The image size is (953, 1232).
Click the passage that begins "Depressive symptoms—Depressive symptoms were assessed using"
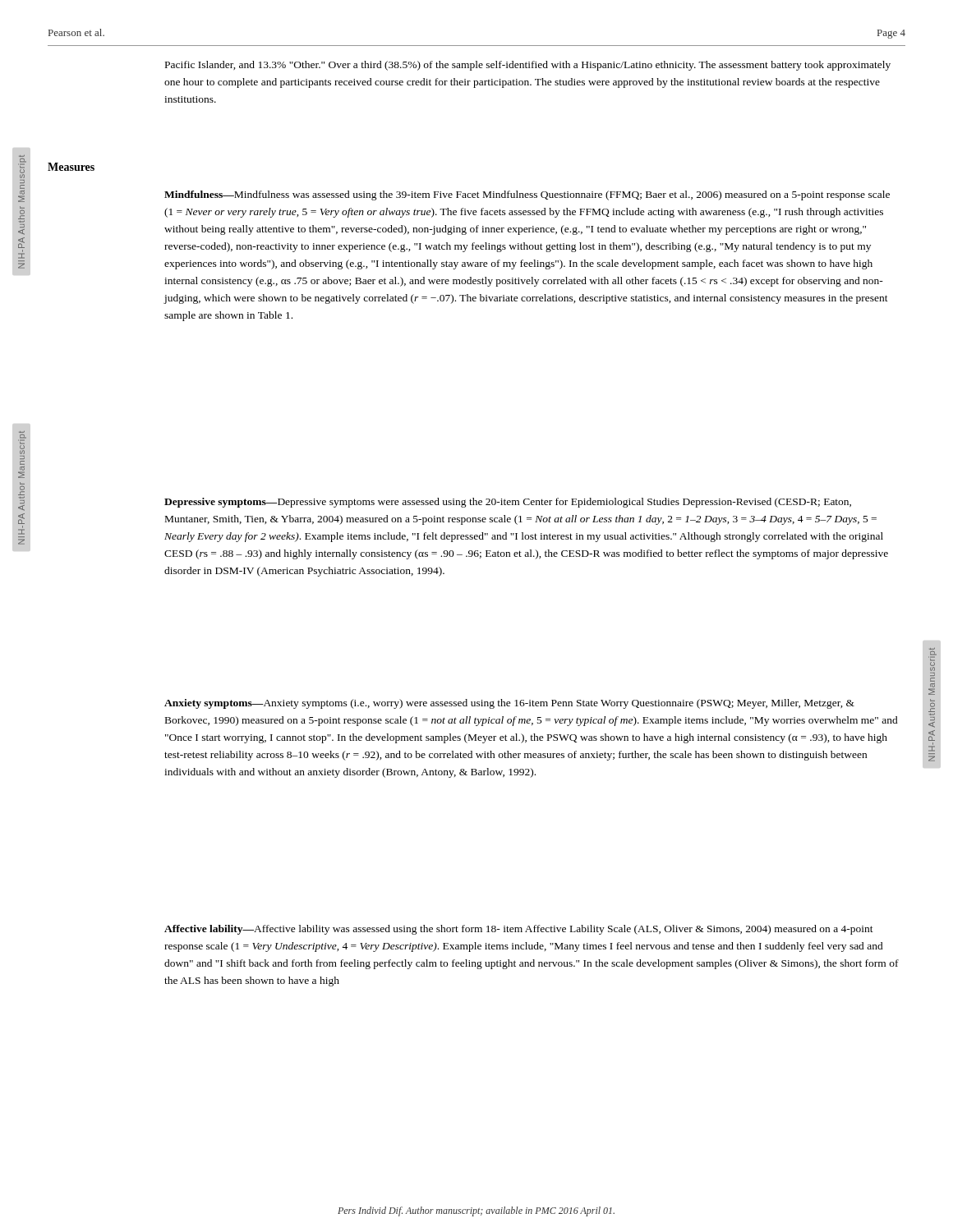click(526, 536)
